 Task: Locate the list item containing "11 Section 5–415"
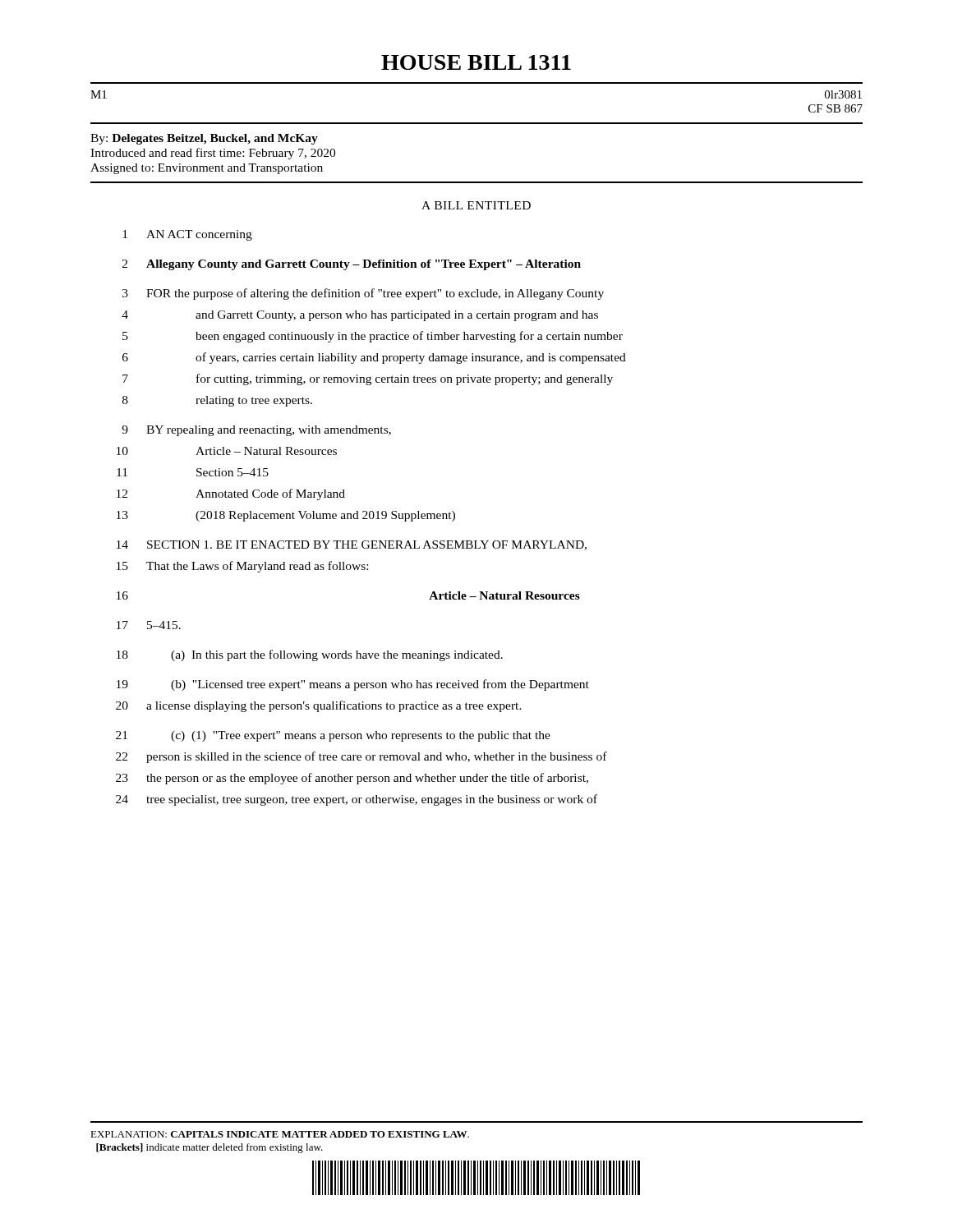point(193,472)
